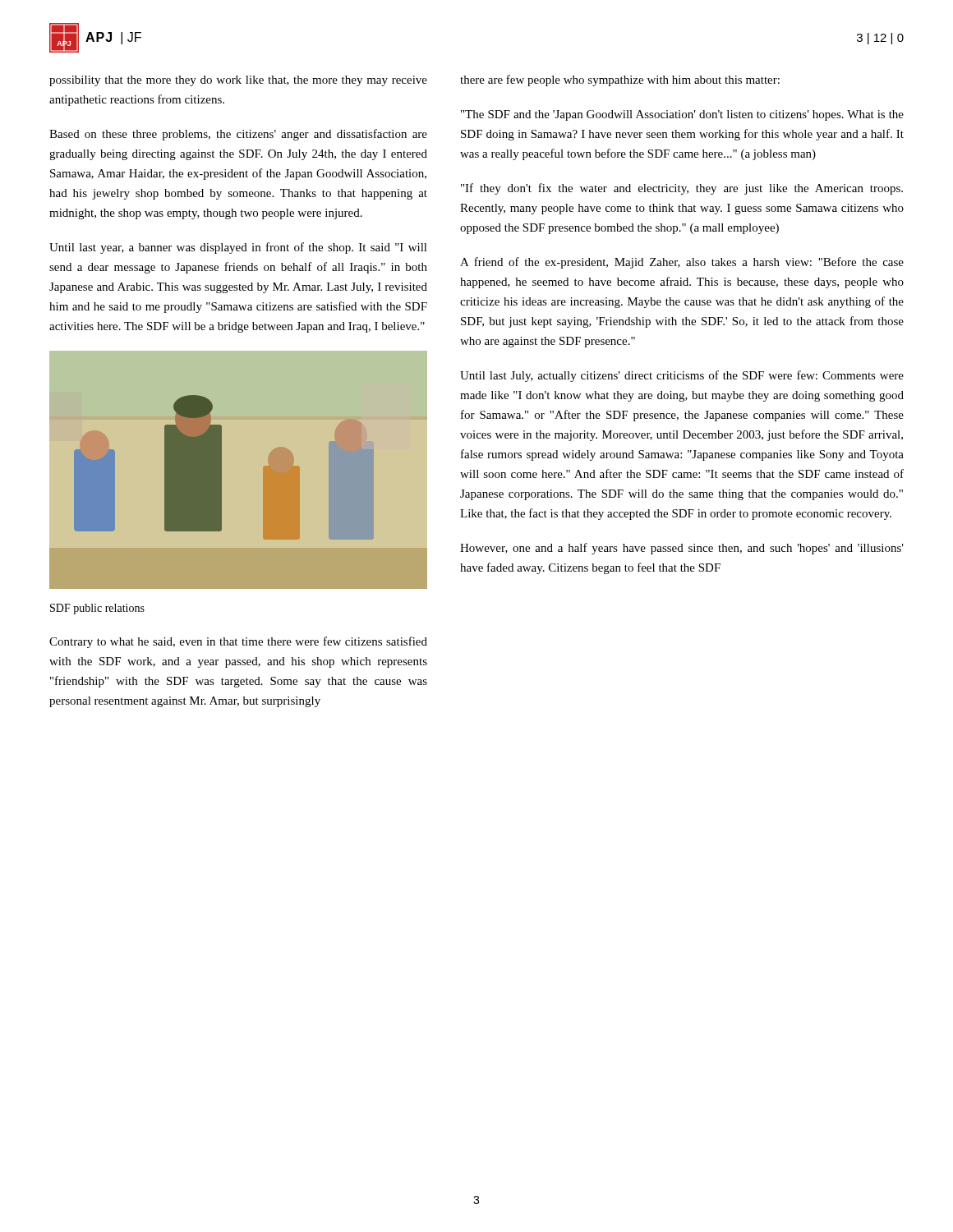This screenshot has width=953, height=1232.
Task: Click on the text block that reads ""The SDF and"
Action: pos(682,134)
